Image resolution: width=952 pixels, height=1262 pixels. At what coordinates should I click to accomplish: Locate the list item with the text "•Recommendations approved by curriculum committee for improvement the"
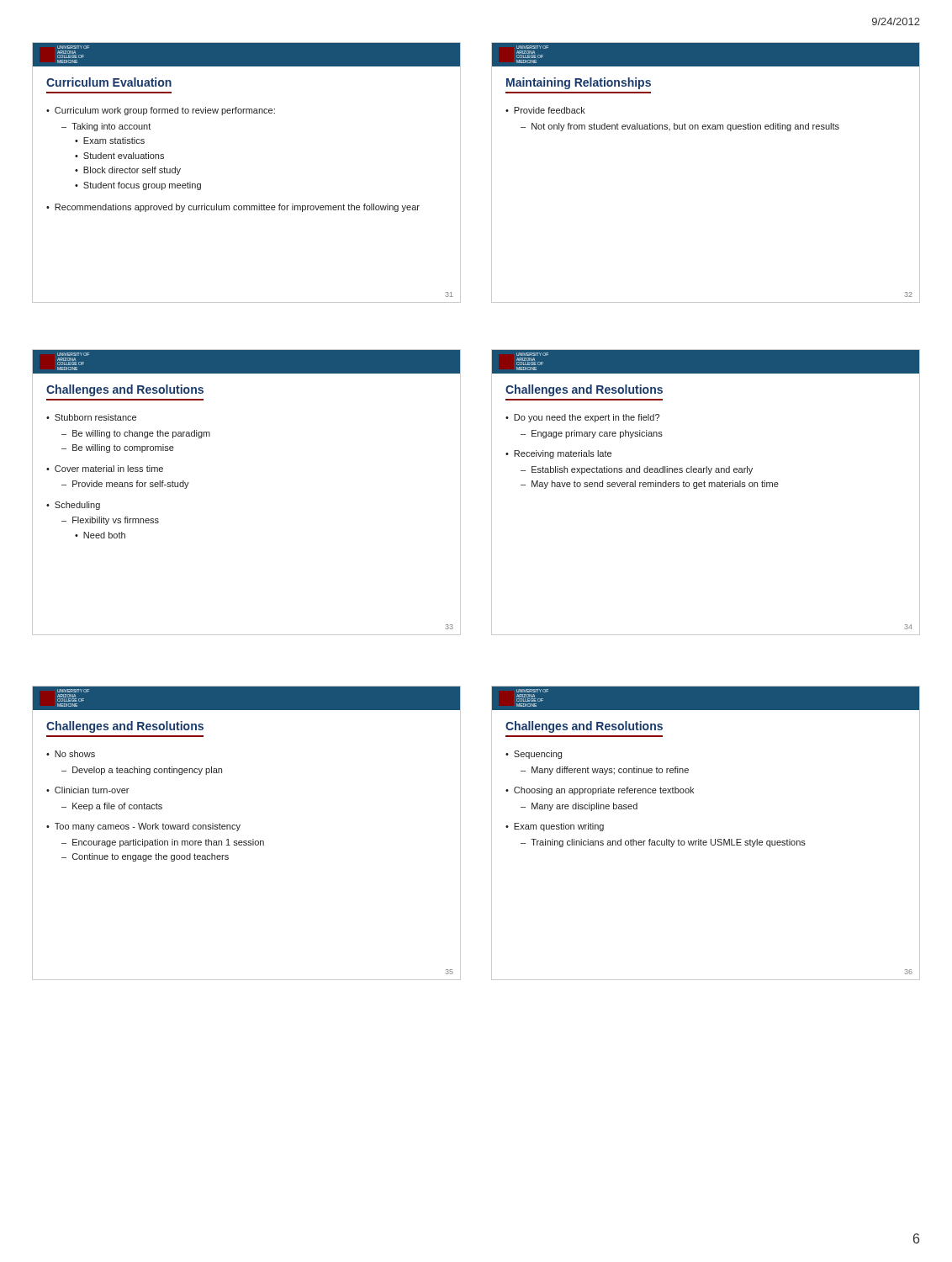pos(233,207)
